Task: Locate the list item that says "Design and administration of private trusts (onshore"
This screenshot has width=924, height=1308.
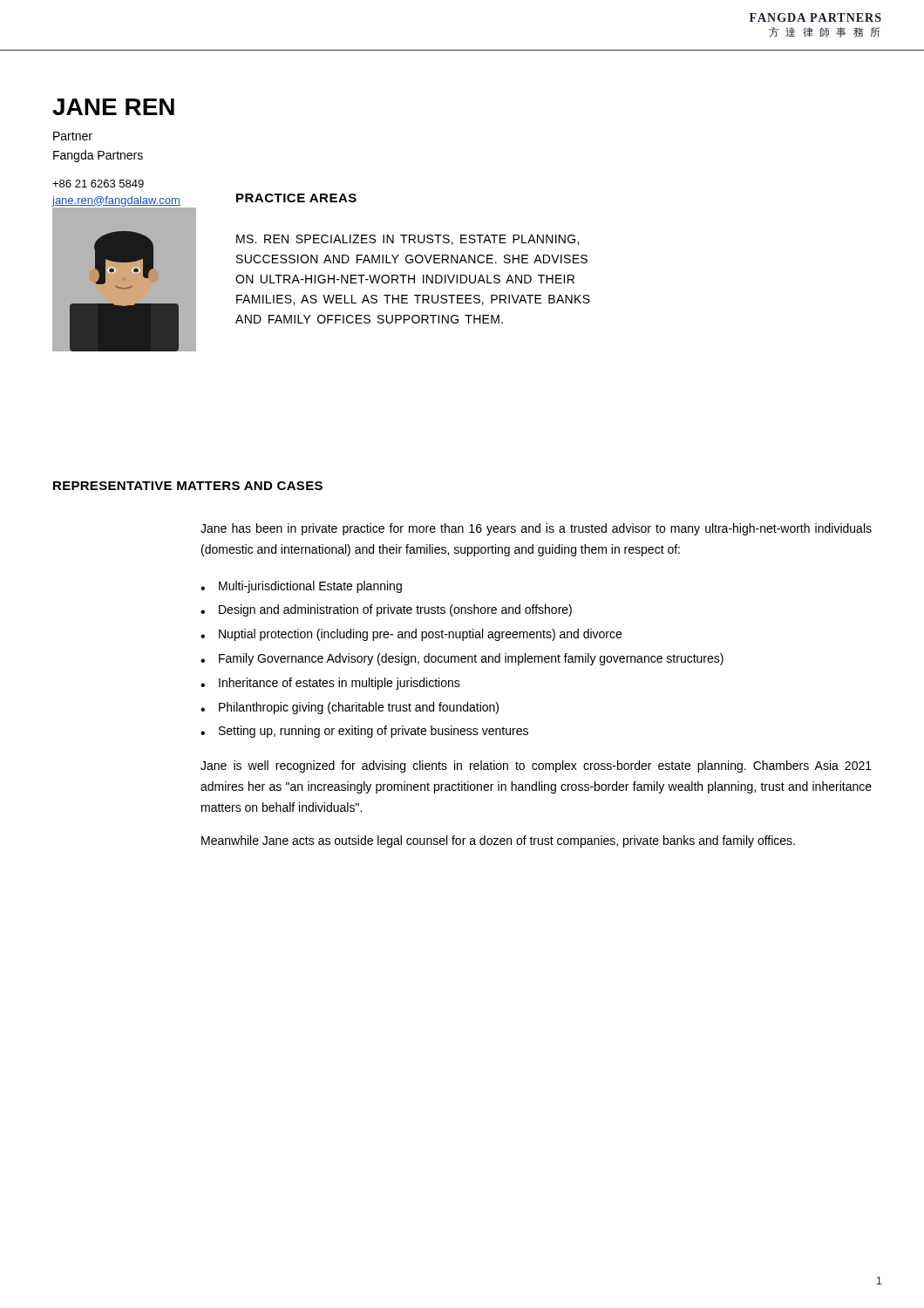Action: pyautogui.click(x=395, y=610)
